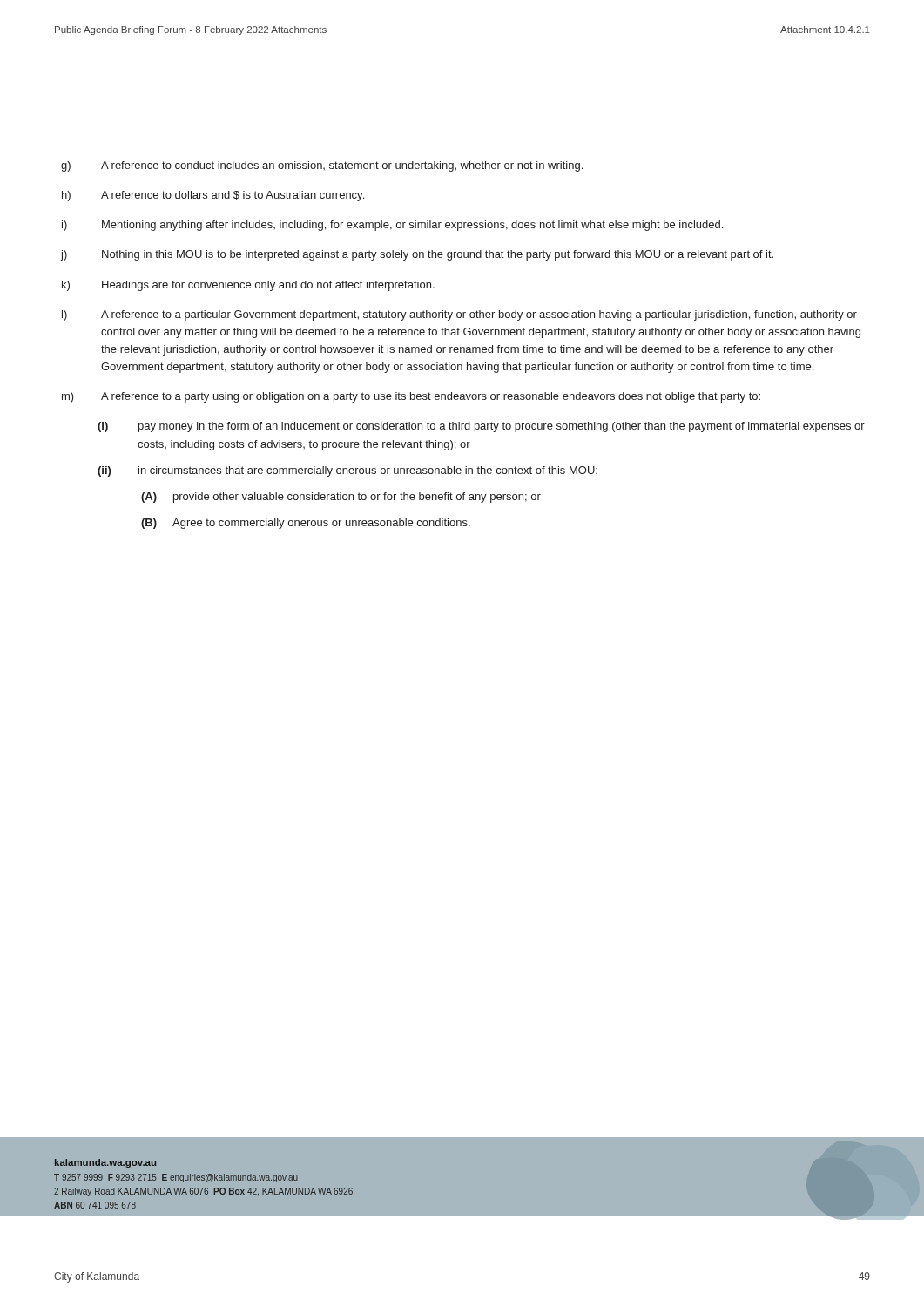Click on the list item with the text "h) A reference to dollars and $ is"
924x1307 pixels.
tap(213, 196)
